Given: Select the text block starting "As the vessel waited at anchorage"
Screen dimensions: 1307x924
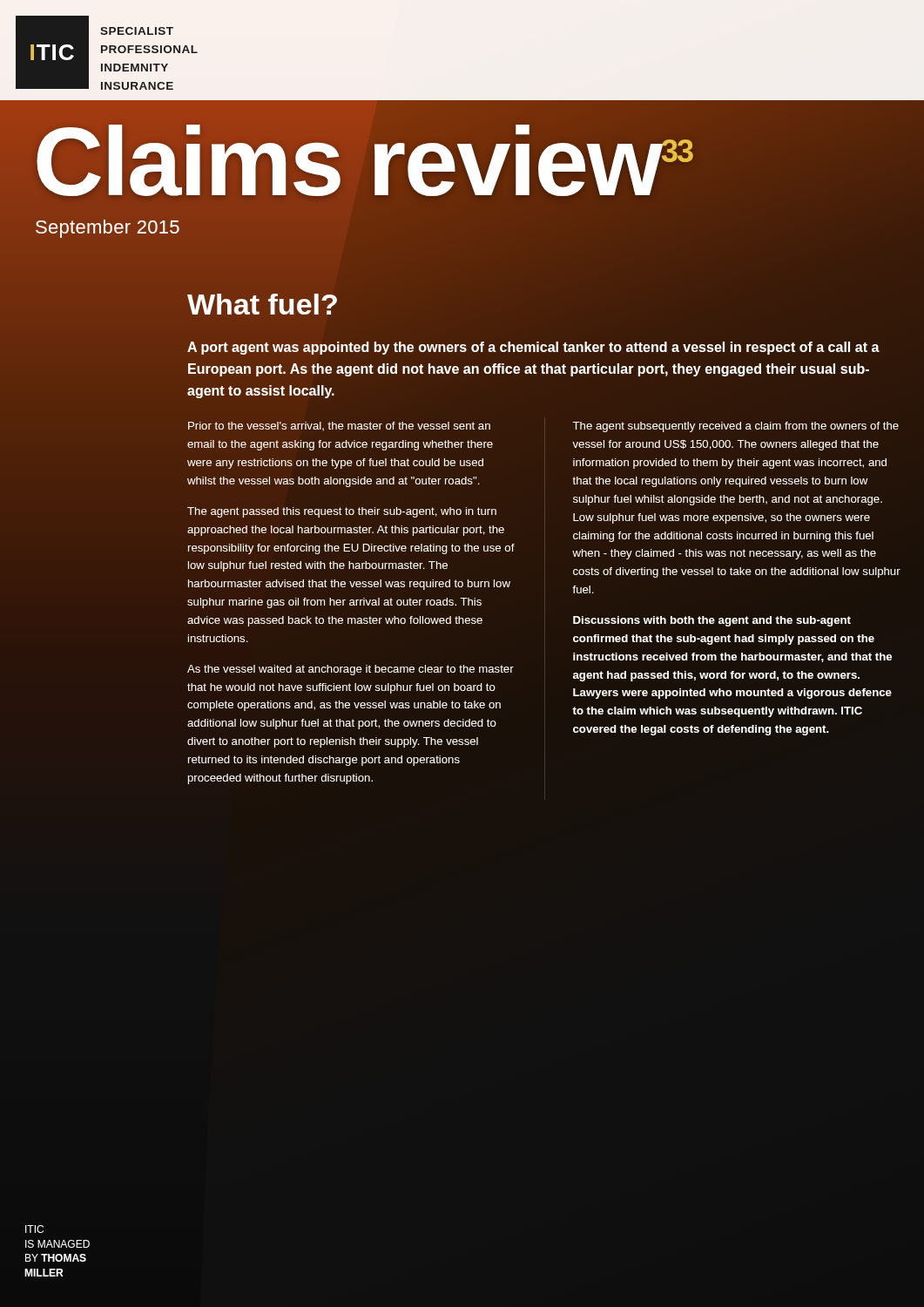Looking at the screenshot, I should click(350, 723).
